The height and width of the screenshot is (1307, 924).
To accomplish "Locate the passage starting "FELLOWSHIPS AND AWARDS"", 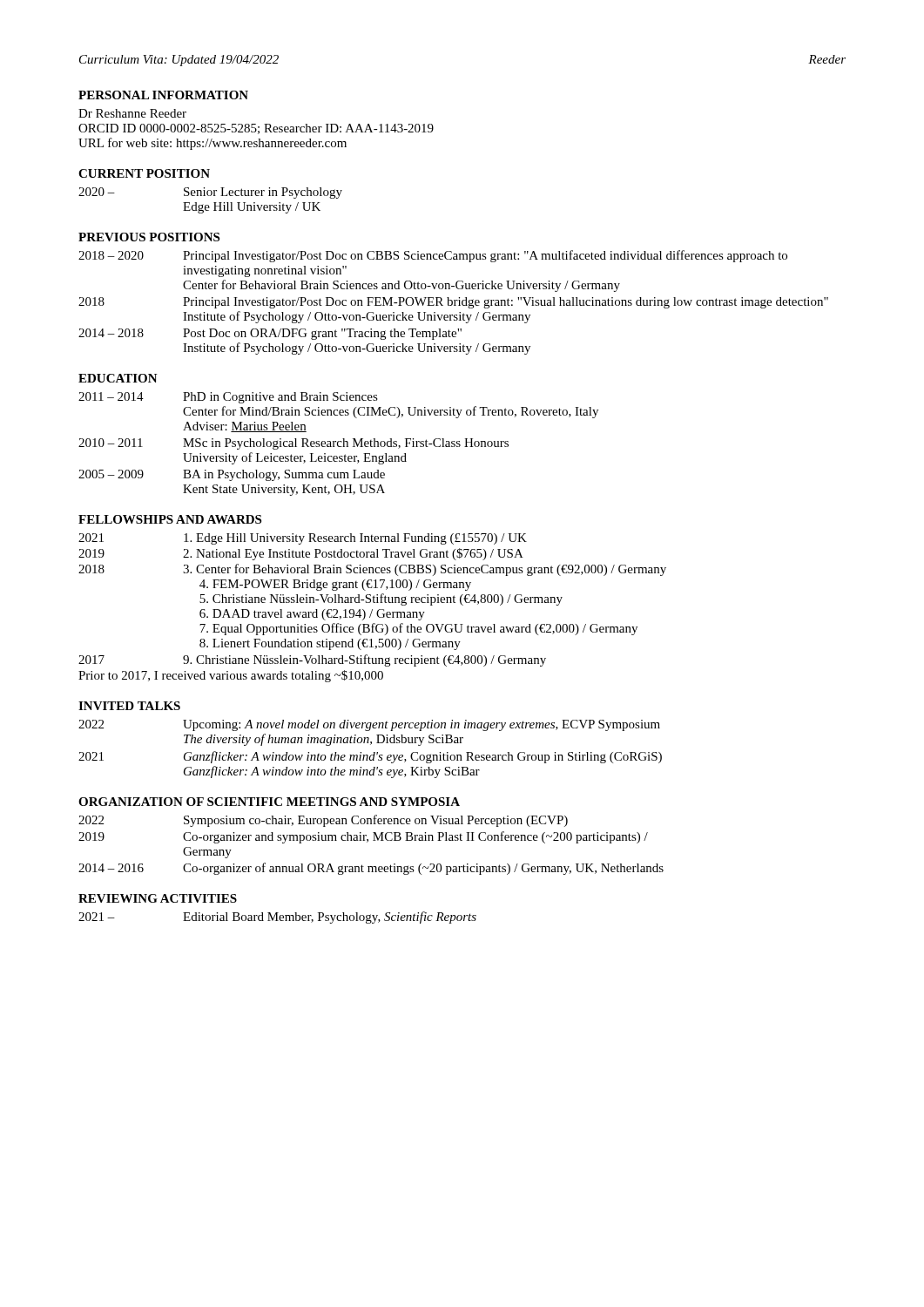I will coord(170,519).
